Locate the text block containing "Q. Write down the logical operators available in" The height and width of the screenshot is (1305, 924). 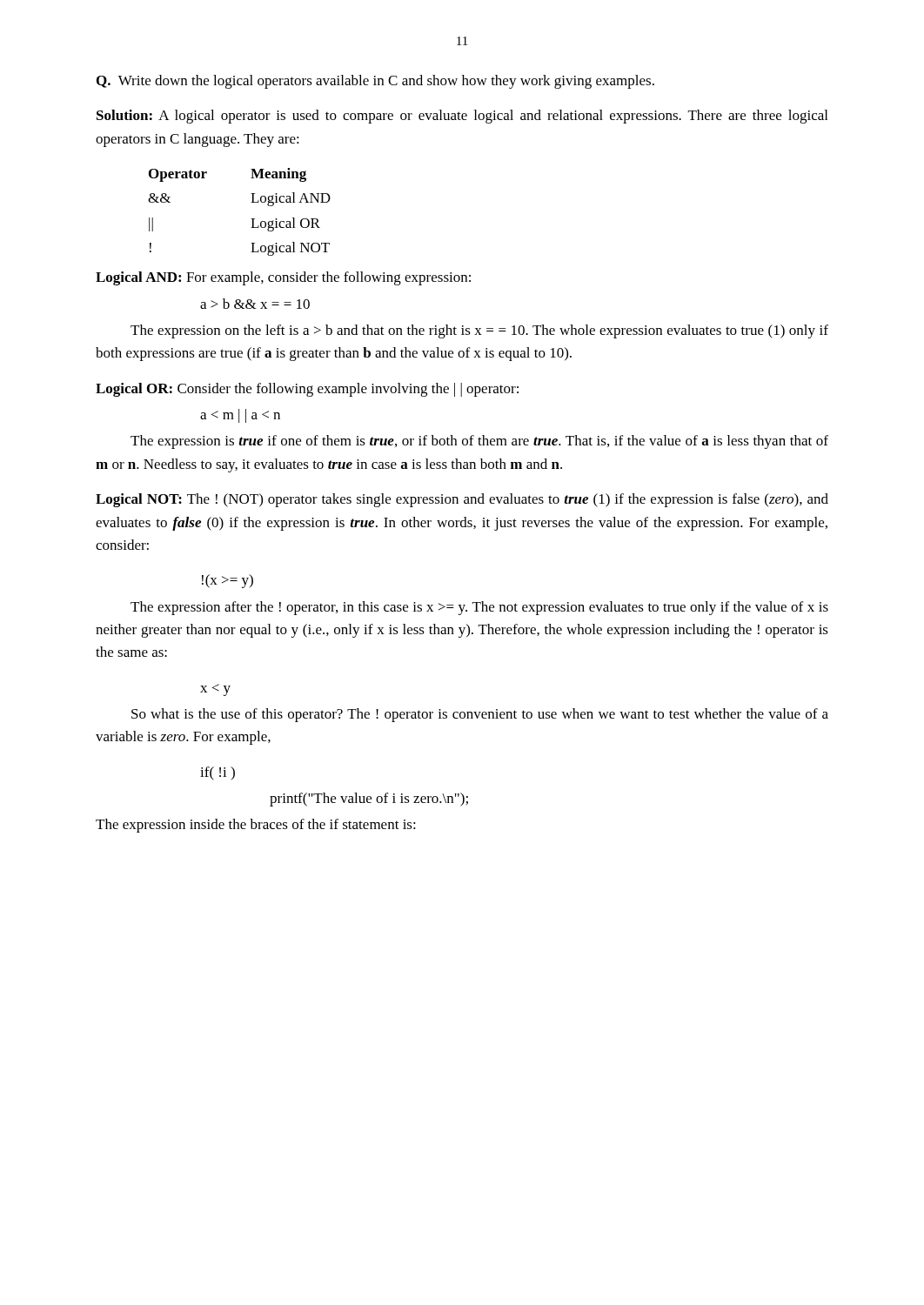[x=462, y=81]
